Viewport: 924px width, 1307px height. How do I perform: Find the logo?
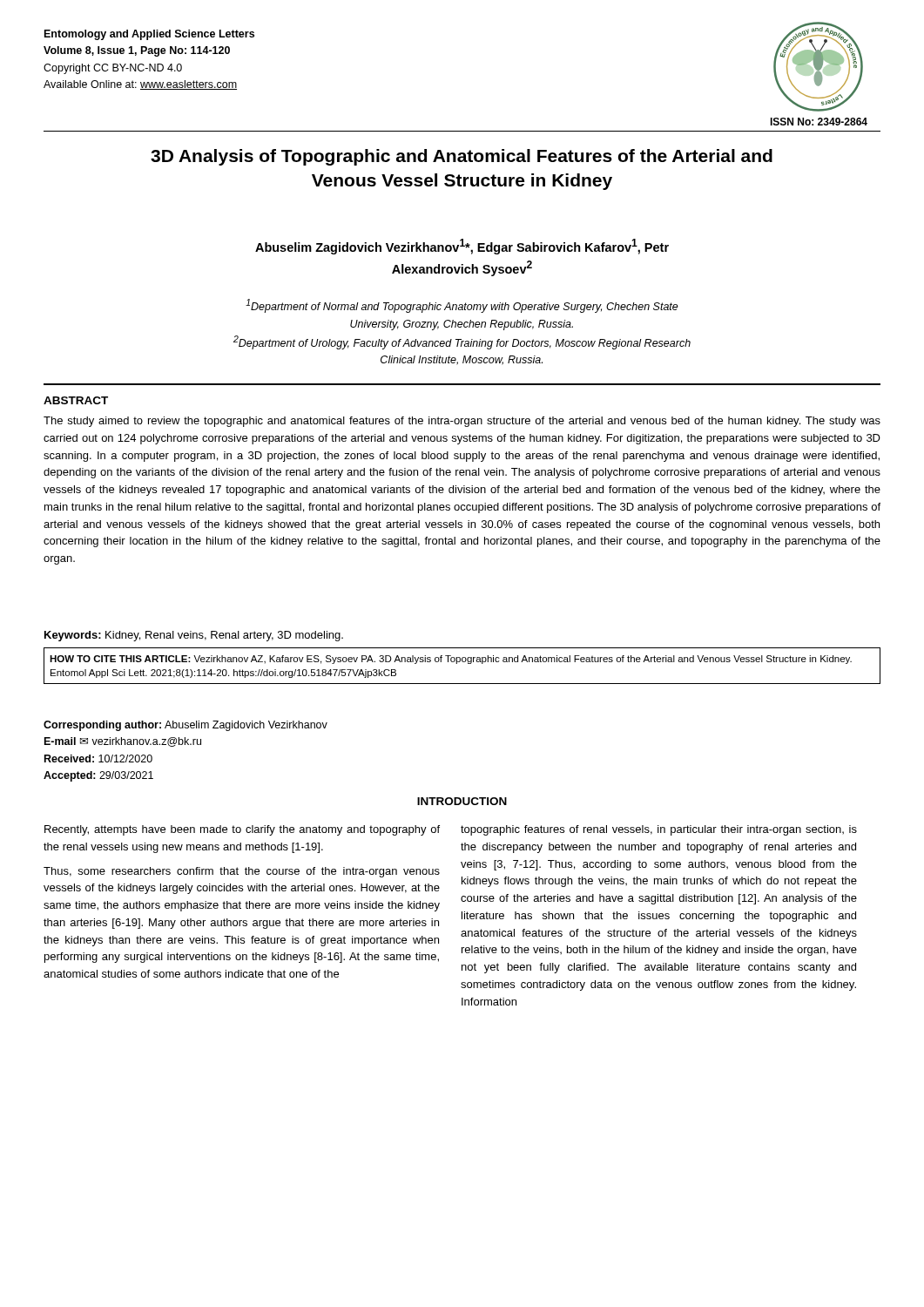pyautogui.click(x=819, y=80)
